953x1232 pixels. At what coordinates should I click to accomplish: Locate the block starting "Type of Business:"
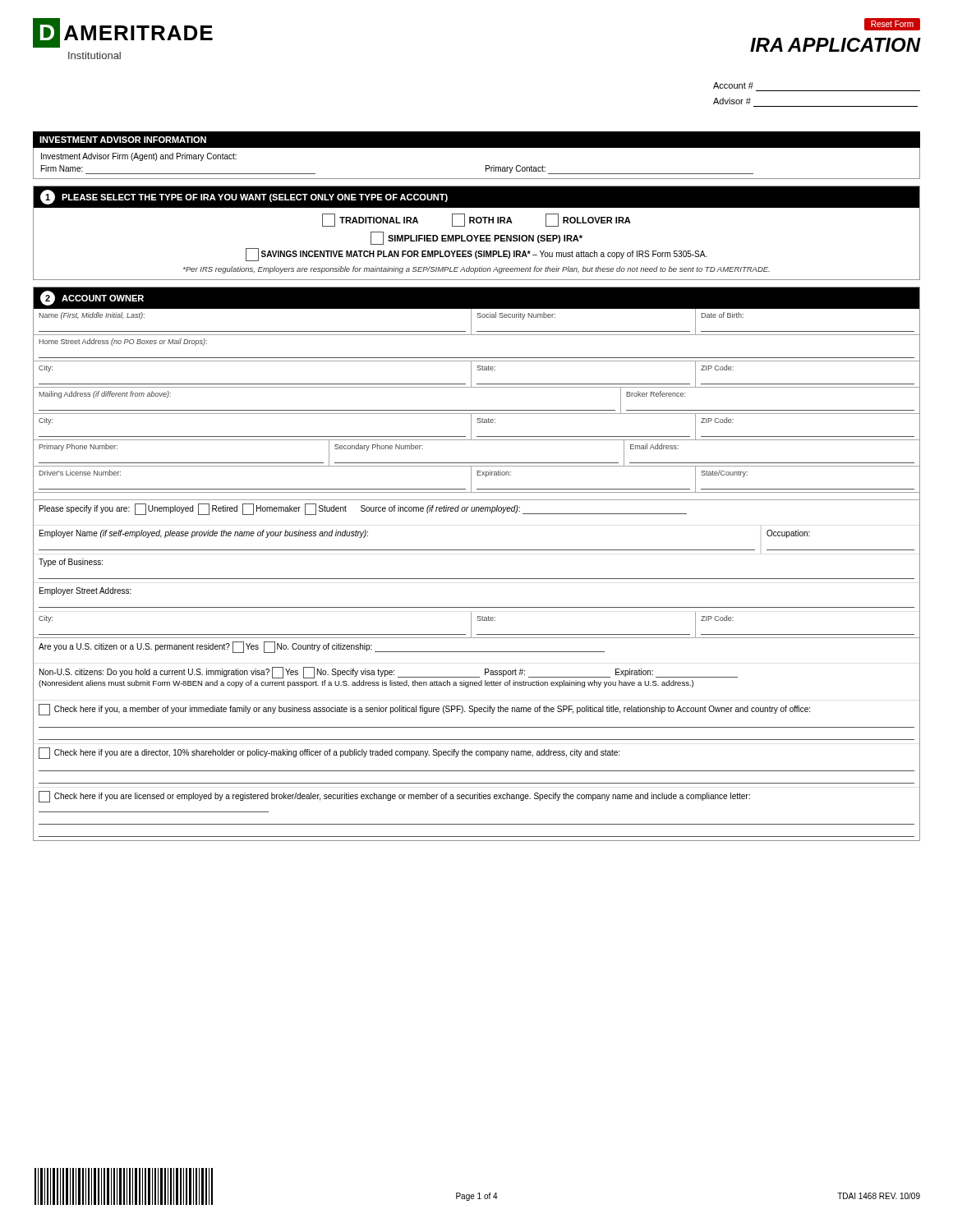[x=476, y=568]
